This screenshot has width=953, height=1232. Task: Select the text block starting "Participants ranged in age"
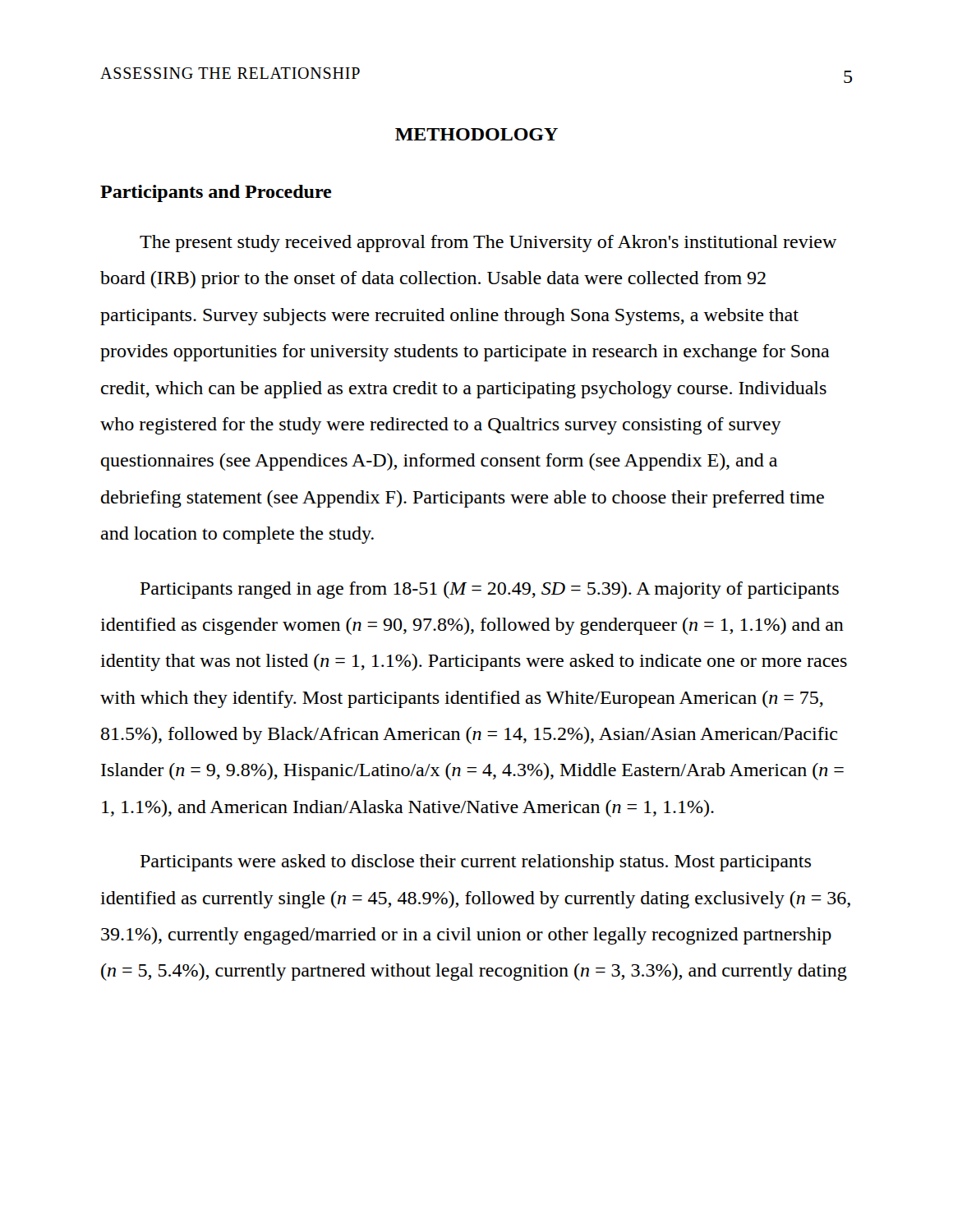point(474,697)
